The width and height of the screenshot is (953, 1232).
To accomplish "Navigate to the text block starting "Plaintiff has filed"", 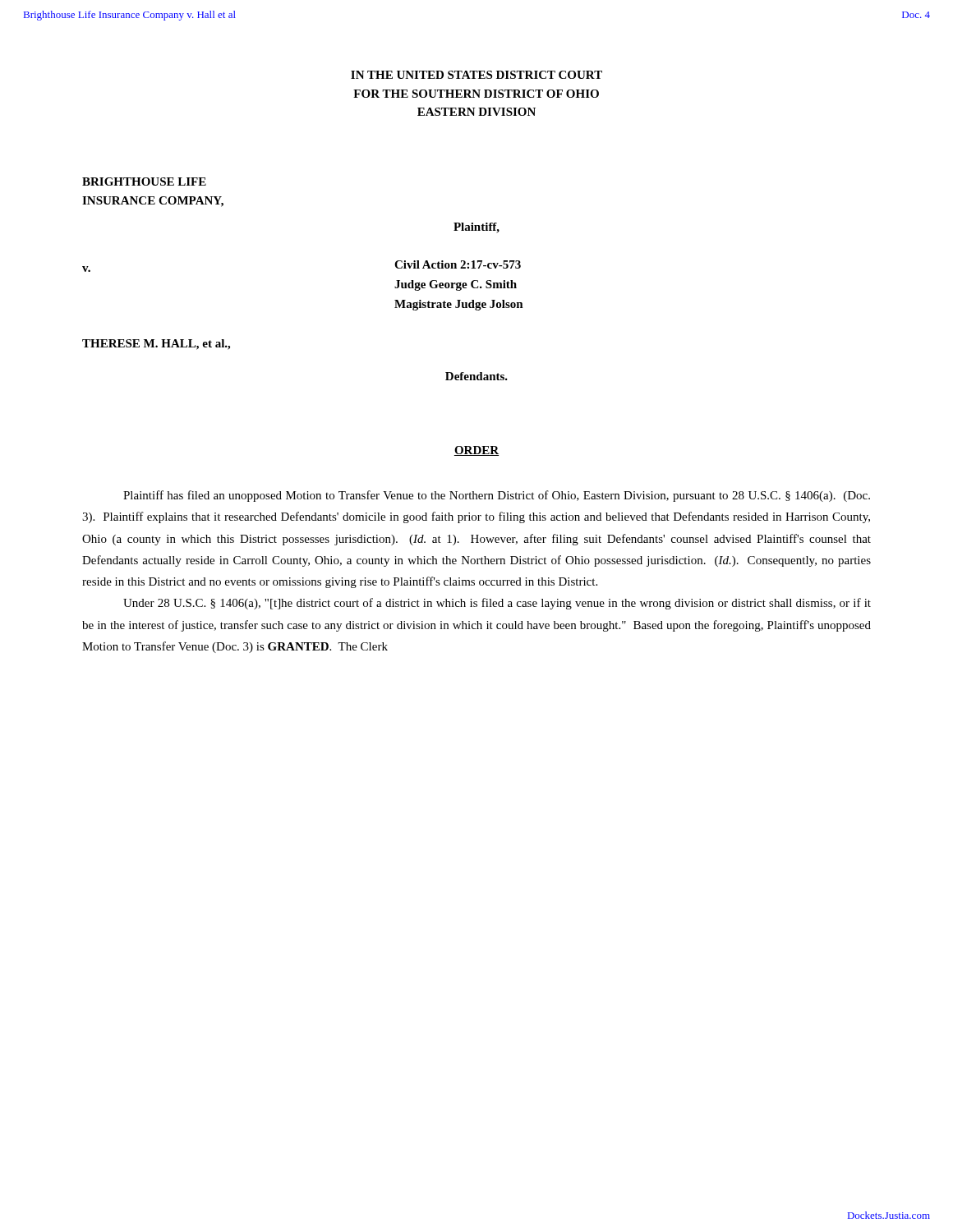I will (x=476, y=571).
